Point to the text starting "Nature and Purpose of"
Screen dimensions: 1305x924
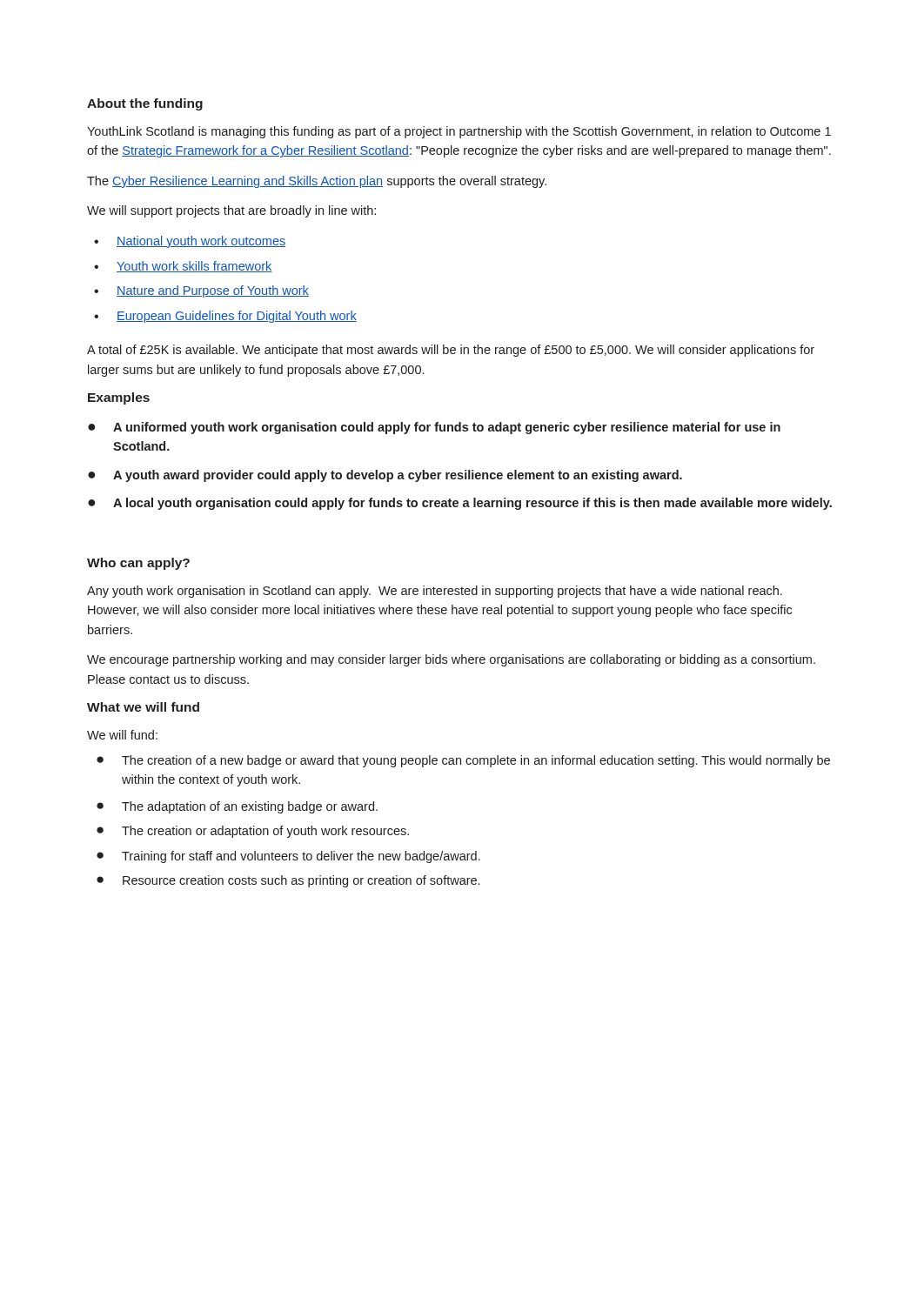[213, 291]
